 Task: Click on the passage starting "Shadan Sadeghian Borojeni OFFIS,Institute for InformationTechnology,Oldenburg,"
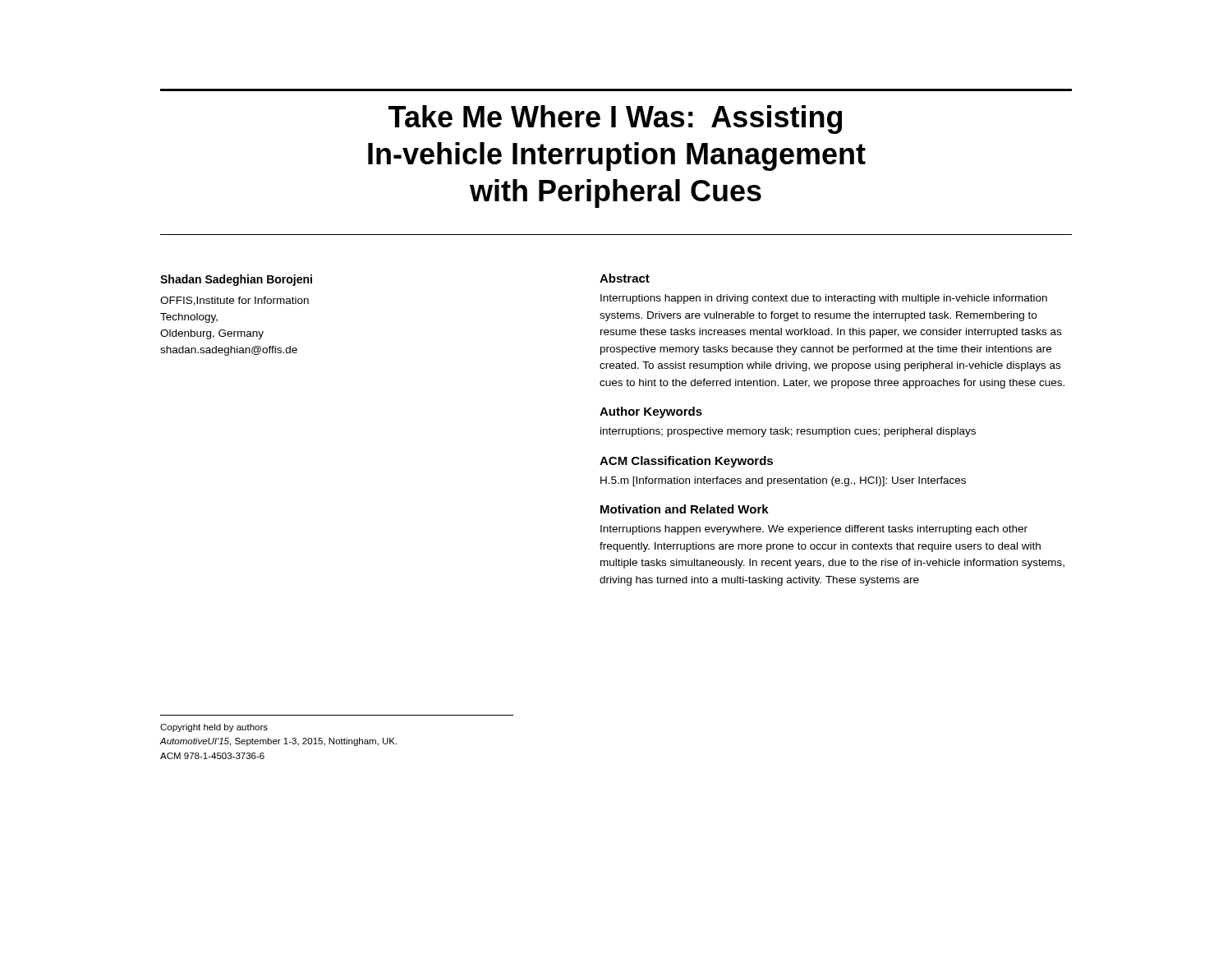click(236, 280)
